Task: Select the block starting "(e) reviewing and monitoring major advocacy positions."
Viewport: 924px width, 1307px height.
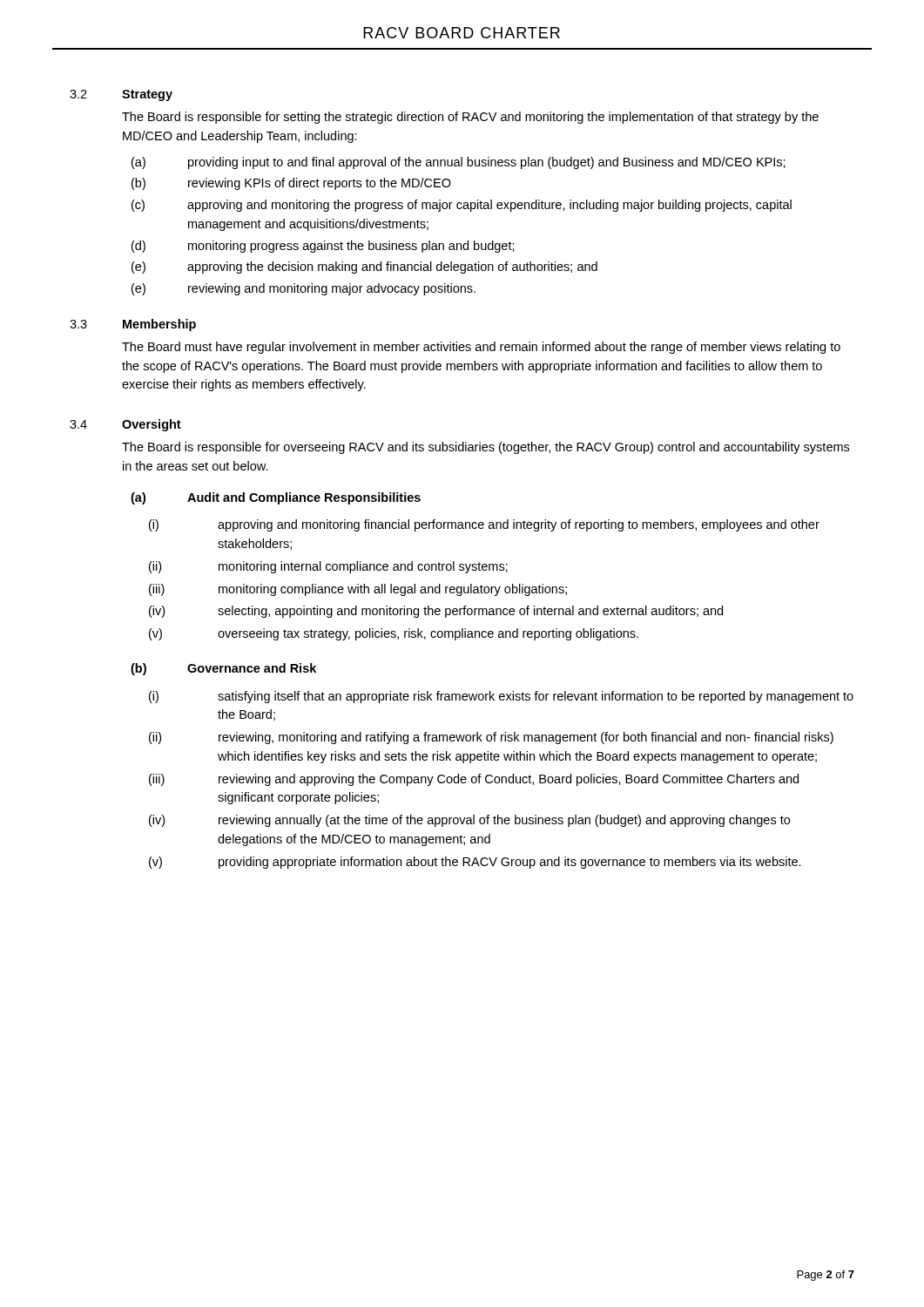Action: 304,289
